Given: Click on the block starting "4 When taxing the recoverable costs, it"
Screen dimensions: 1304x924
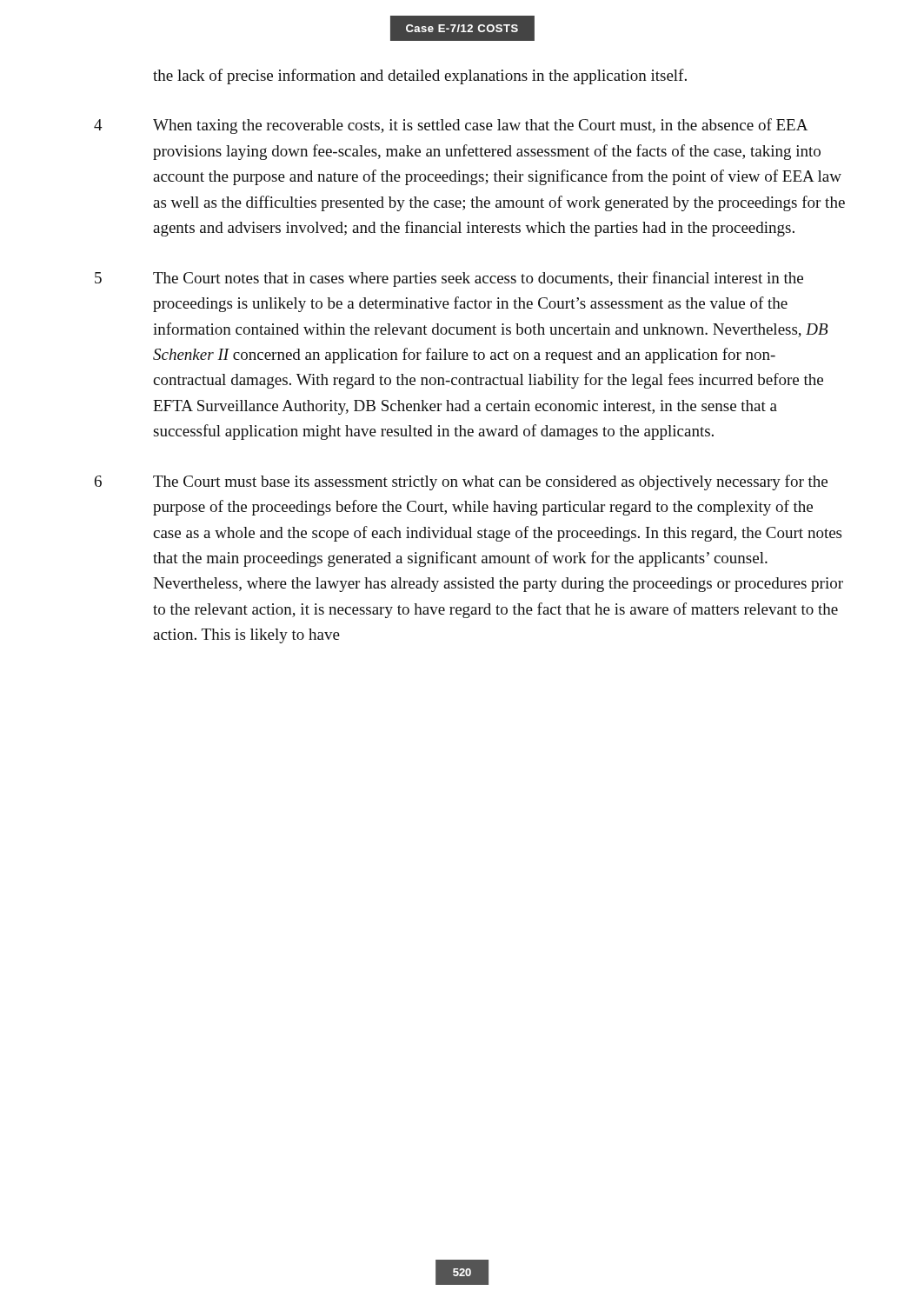Looking at the screenshot, I should 470,176.
